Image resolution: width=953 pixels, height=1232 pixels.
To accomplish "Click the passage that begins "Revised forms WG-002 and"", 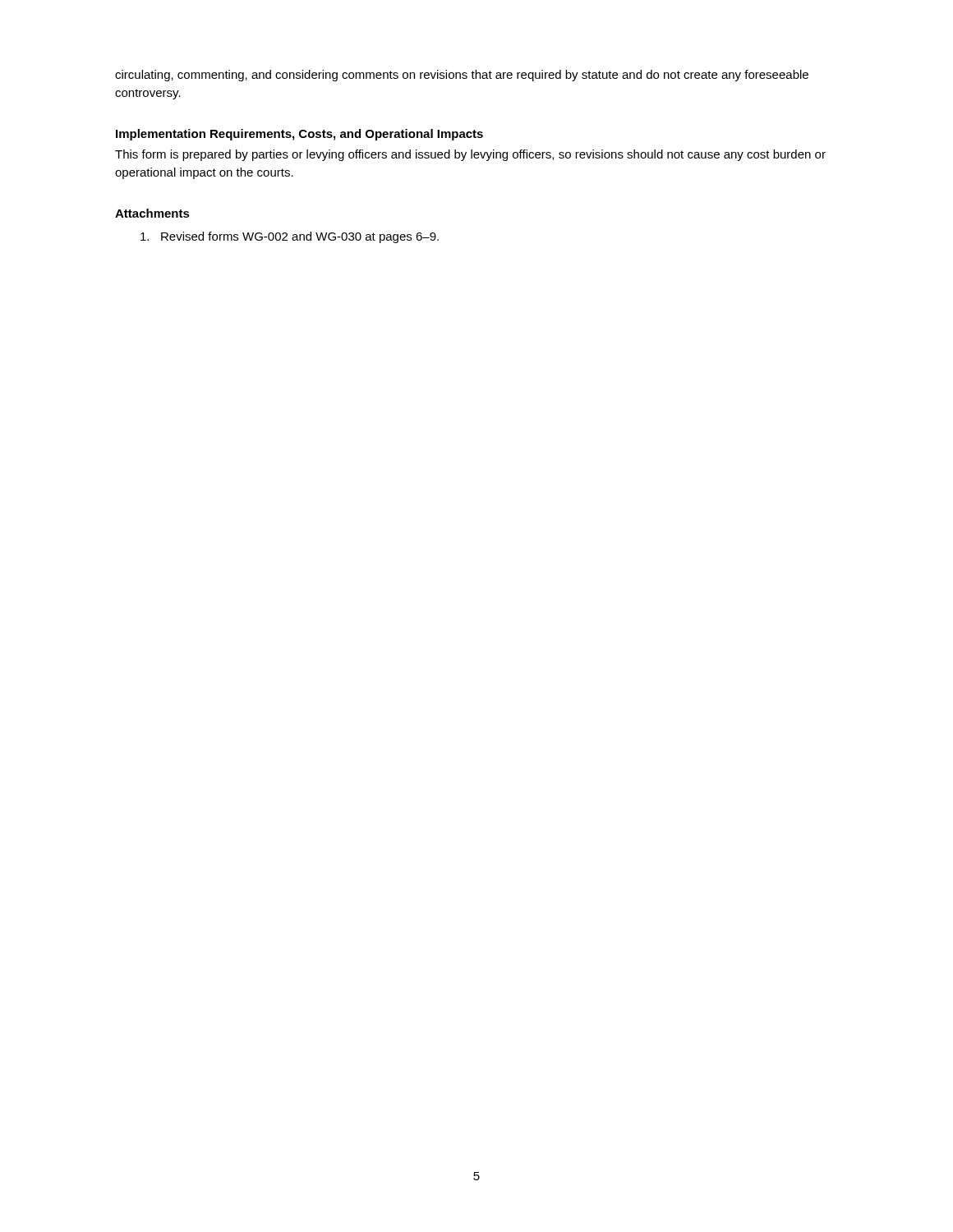I will [x=290, y=236].
